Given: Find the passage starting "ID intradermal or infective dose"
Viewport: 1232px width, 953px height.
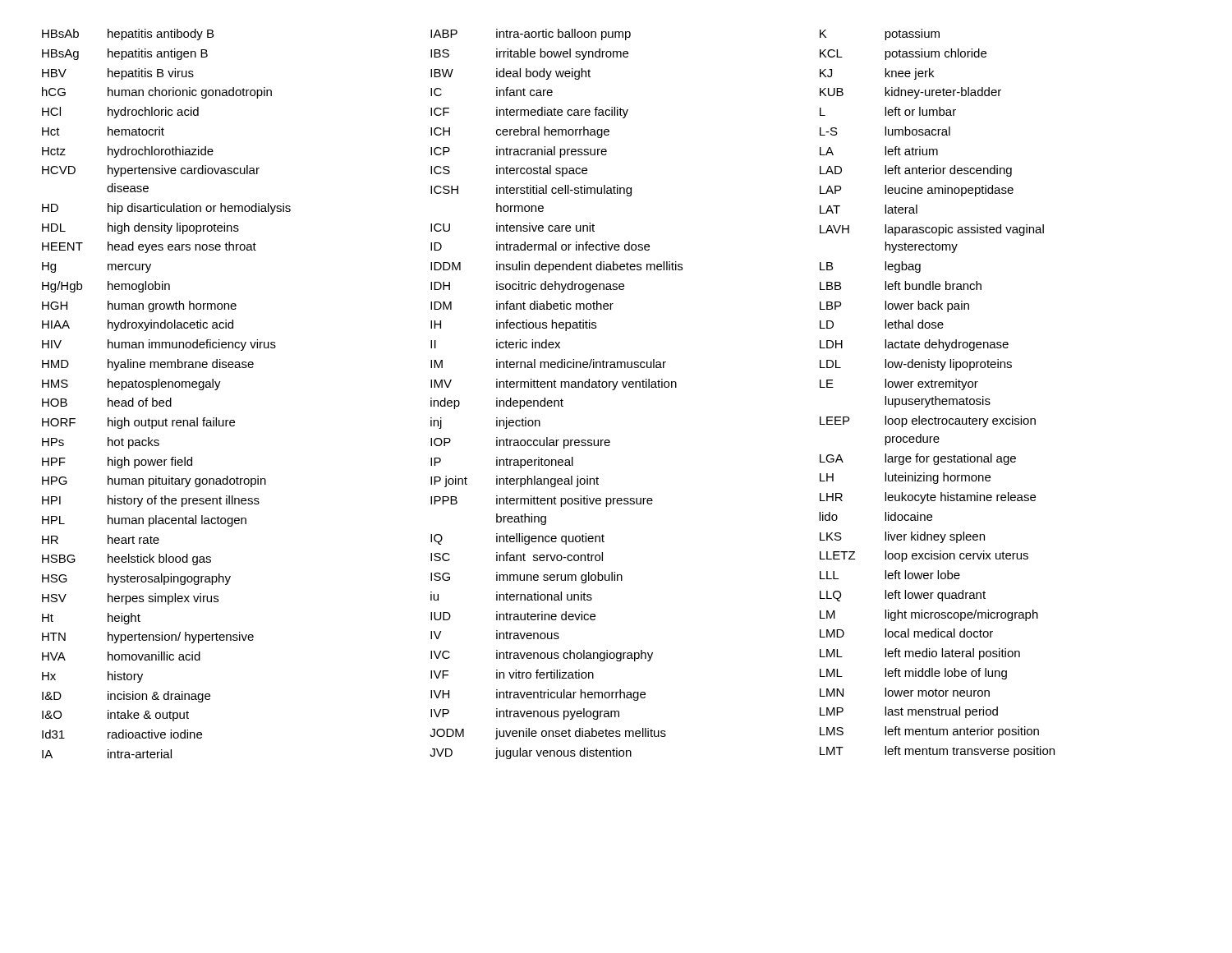Looking at the screenshot, I should [616, 247].
